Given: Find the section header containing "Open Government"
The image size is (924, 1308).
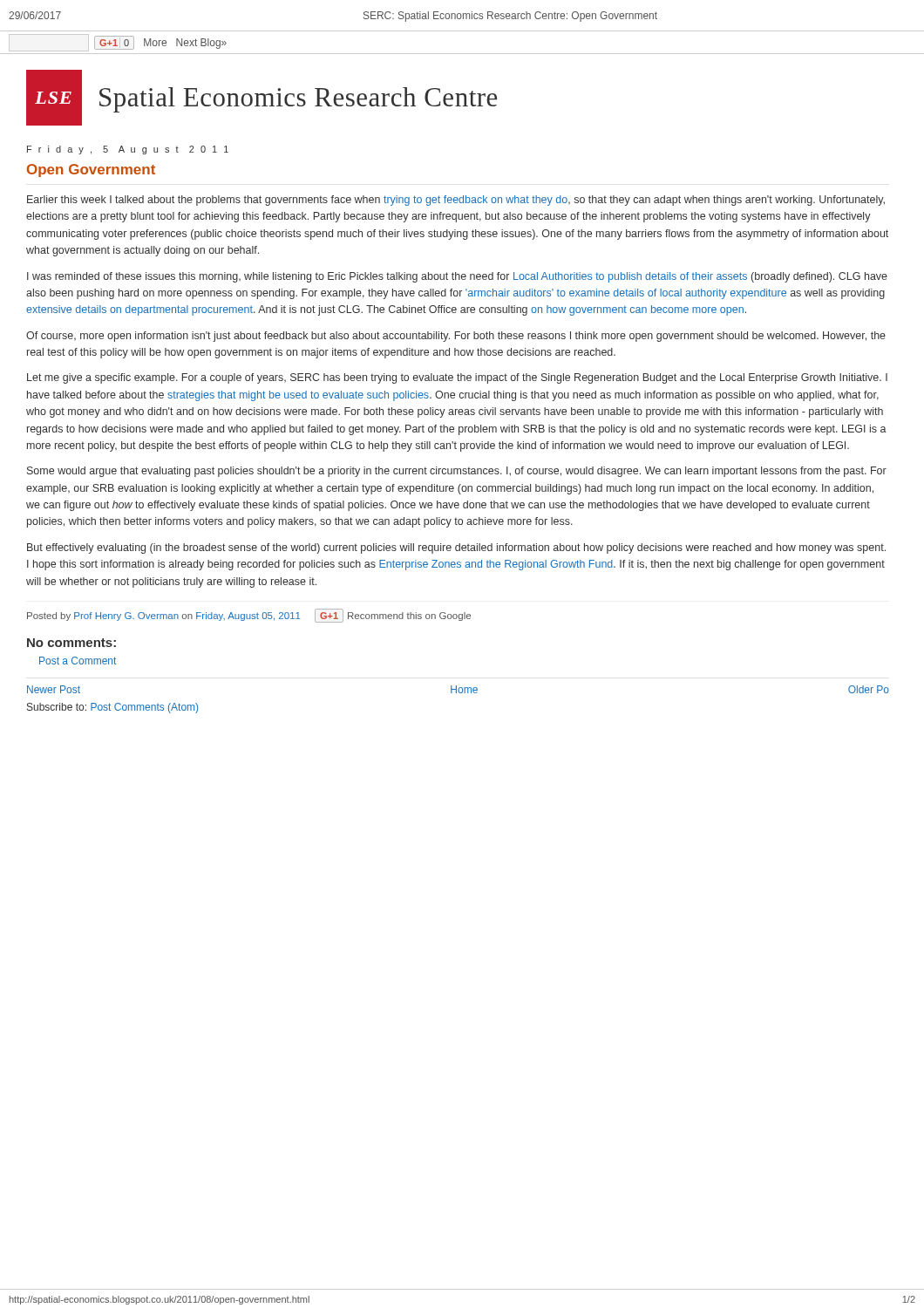Looking at the screenshot, I should tap(91, 170).
